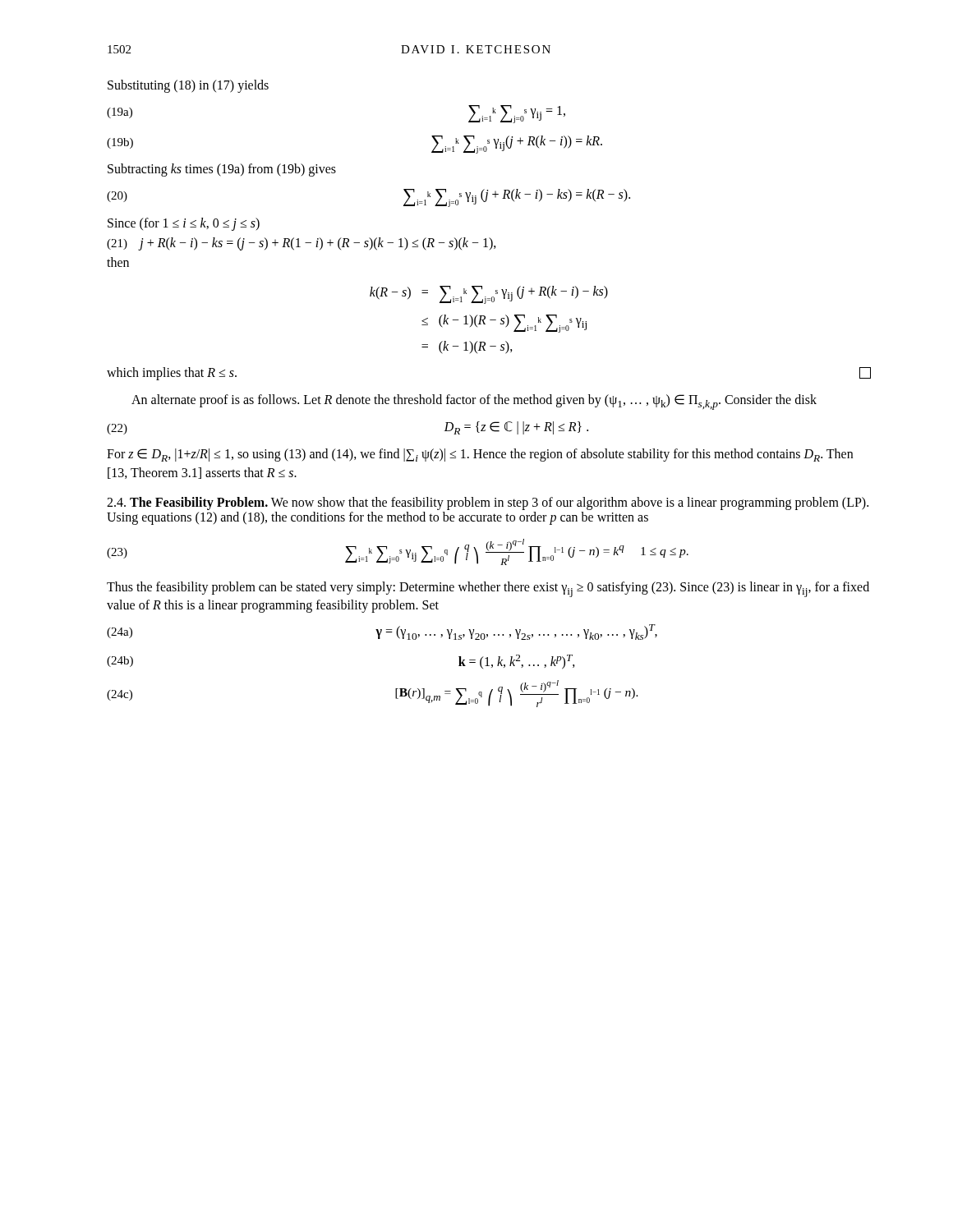Screen dimensions: 1232x953
Task: Point to the text block starting "k(R − s) = ∑i=1k ∑j=0s"
Action: click(489, 318)
